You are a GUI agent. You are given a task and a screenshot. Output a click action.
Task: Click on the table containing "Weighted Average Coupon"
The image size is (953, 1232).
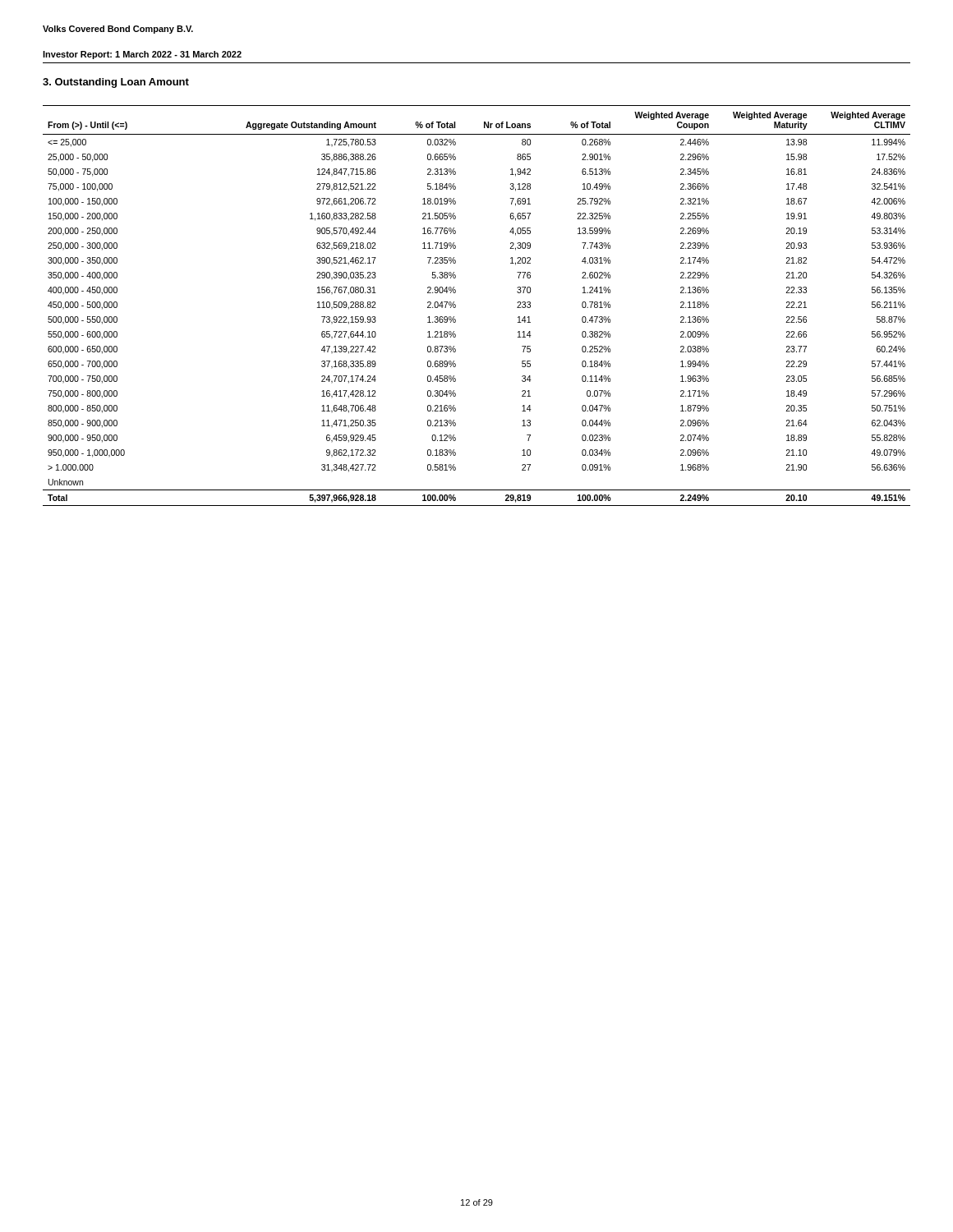pos(476,306)
